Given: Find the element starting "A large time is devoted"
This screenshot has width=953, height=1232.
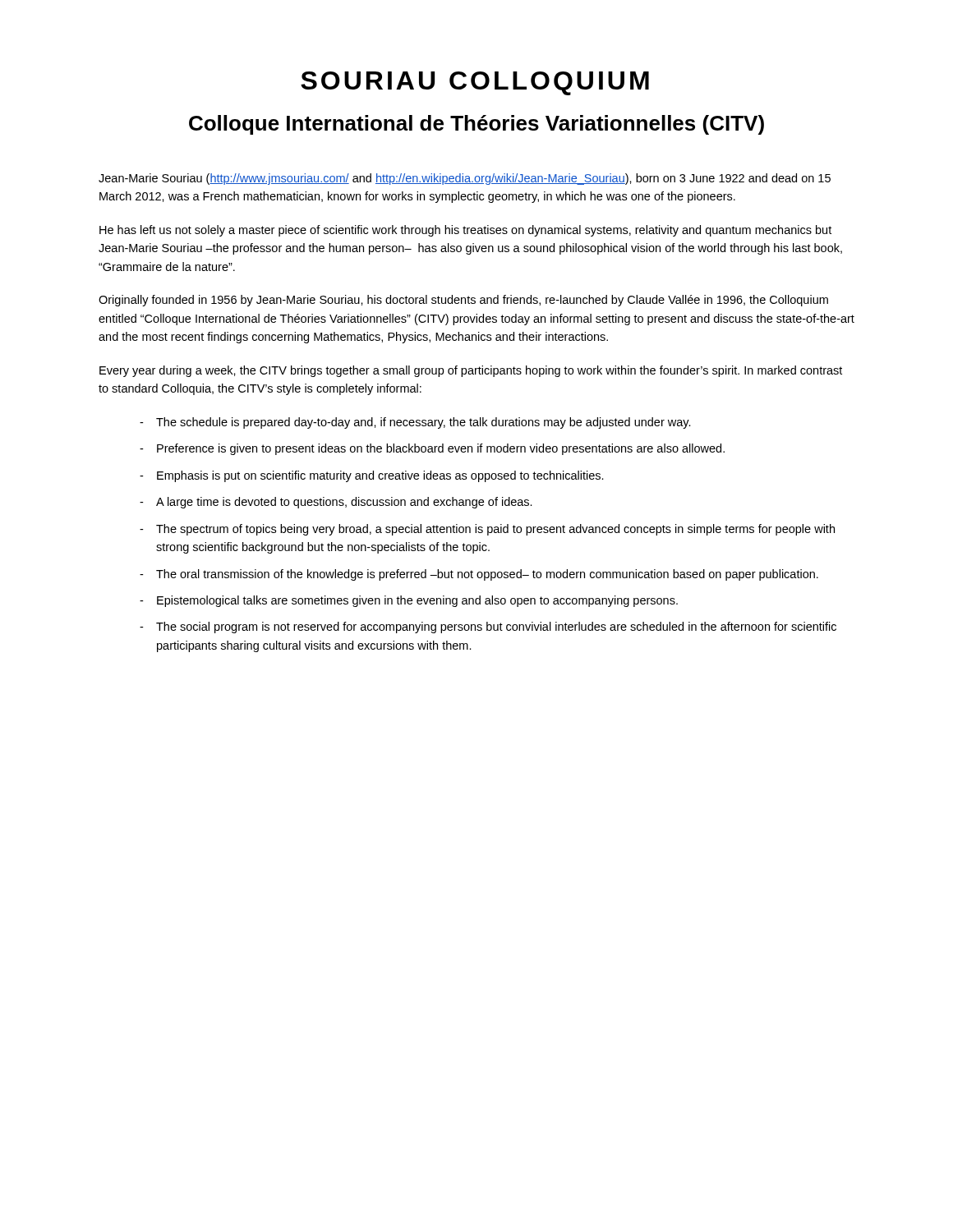Looking at the screenshot, I should [345, 502].
